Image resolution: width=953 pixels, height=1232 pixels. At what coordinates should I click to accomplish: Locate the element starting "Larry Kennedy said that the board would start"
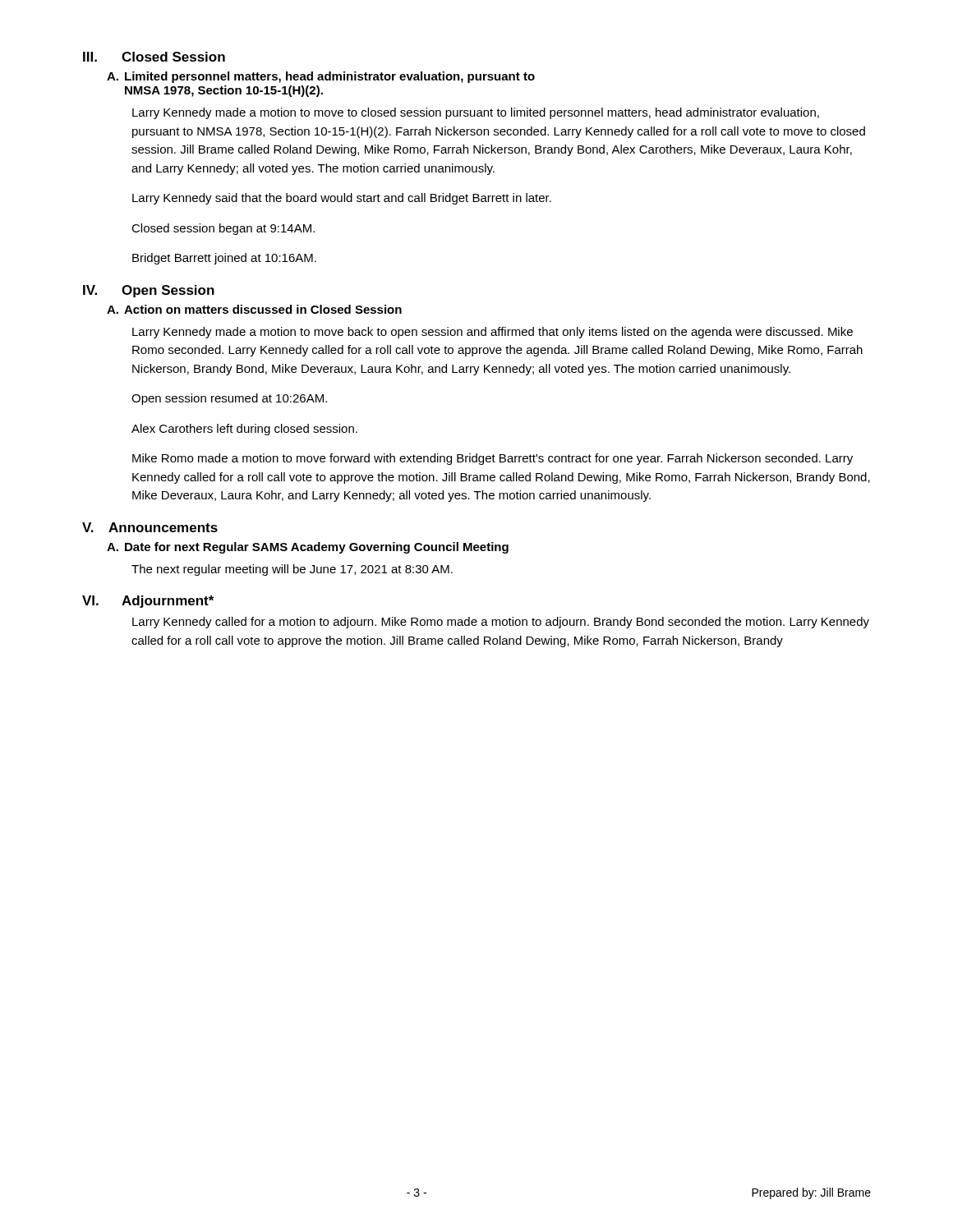point(342,198)
